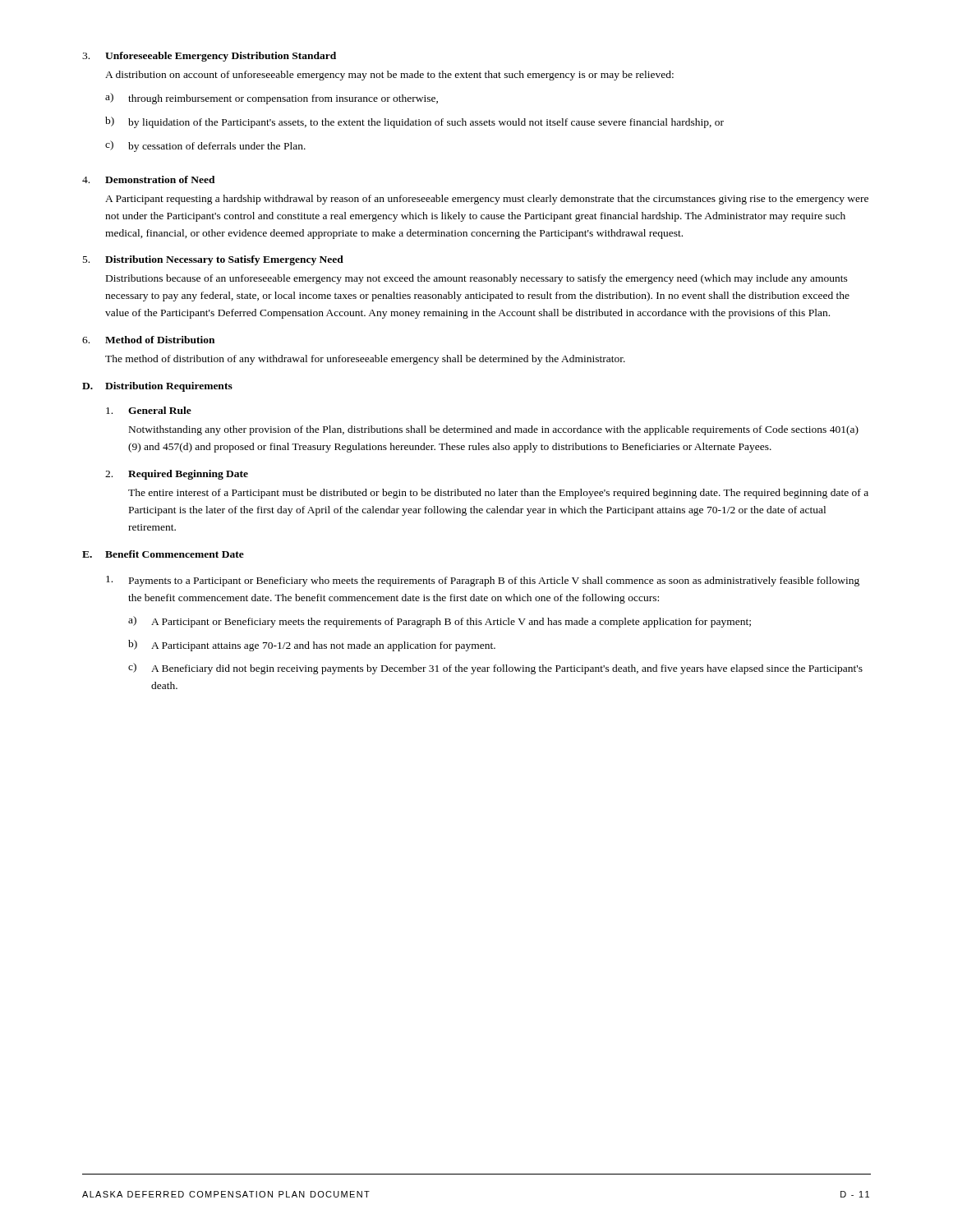Image resolution: width=953 pixels, height=1232 pixels.
Task: Navigate to the element starting "3. Unforeseeable Emergency"
Action: click(209, 57)
